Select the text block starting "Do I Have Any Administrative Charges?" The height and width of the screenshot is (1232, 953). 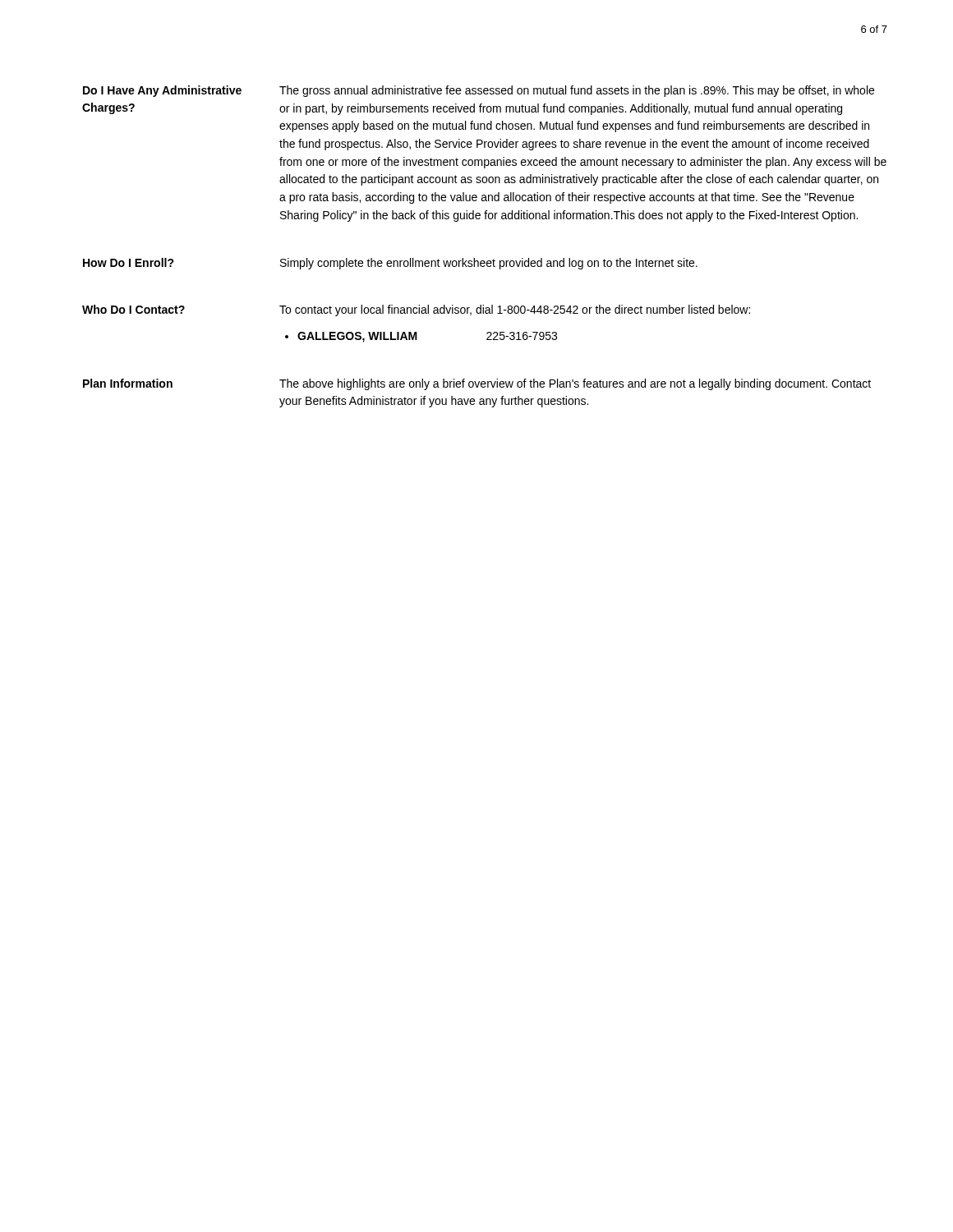[x=162, y=99]
